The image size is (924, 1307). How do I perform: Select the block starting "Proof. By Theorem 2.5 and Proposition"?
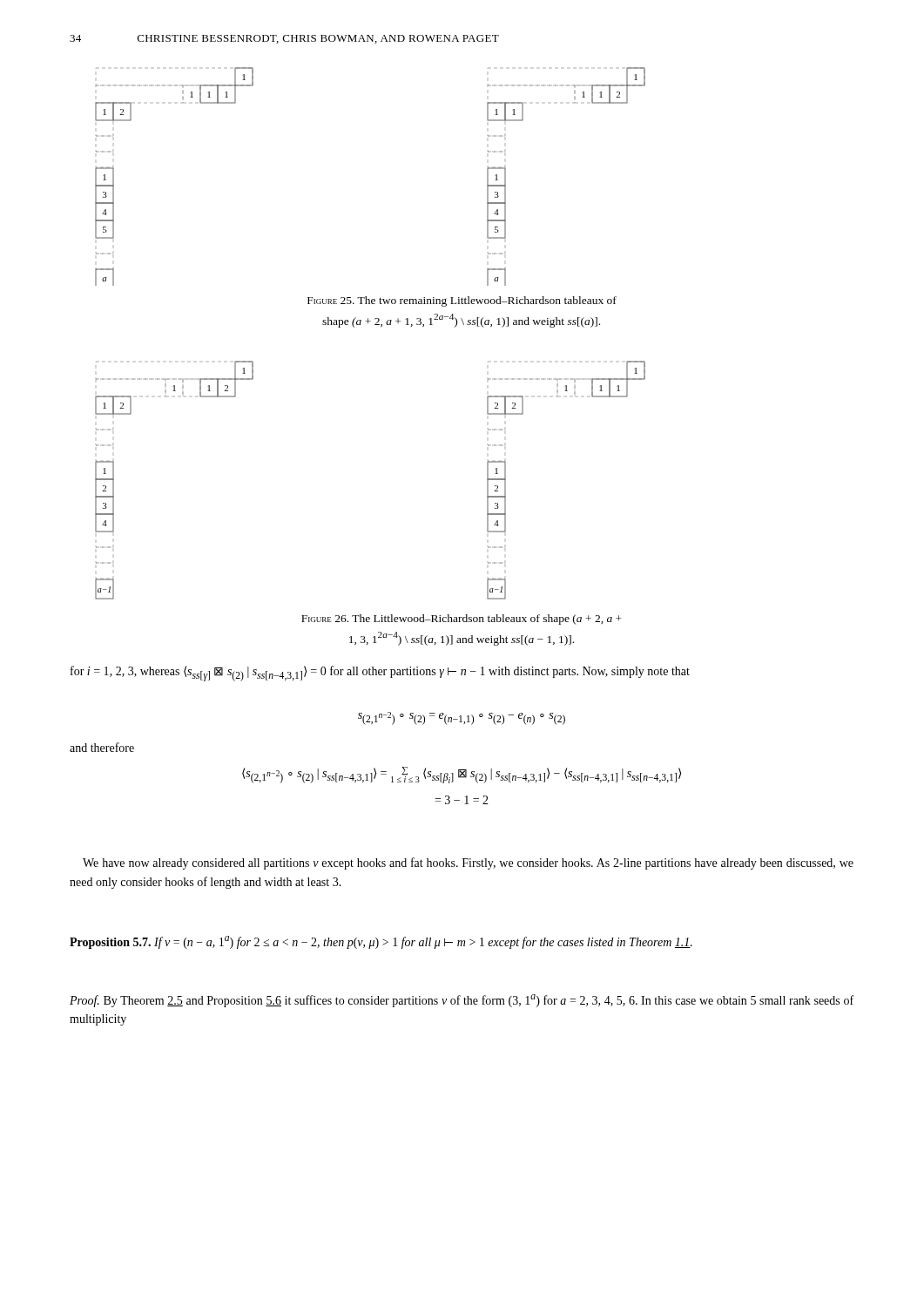pyautogui.click(x=462, y=1008)
